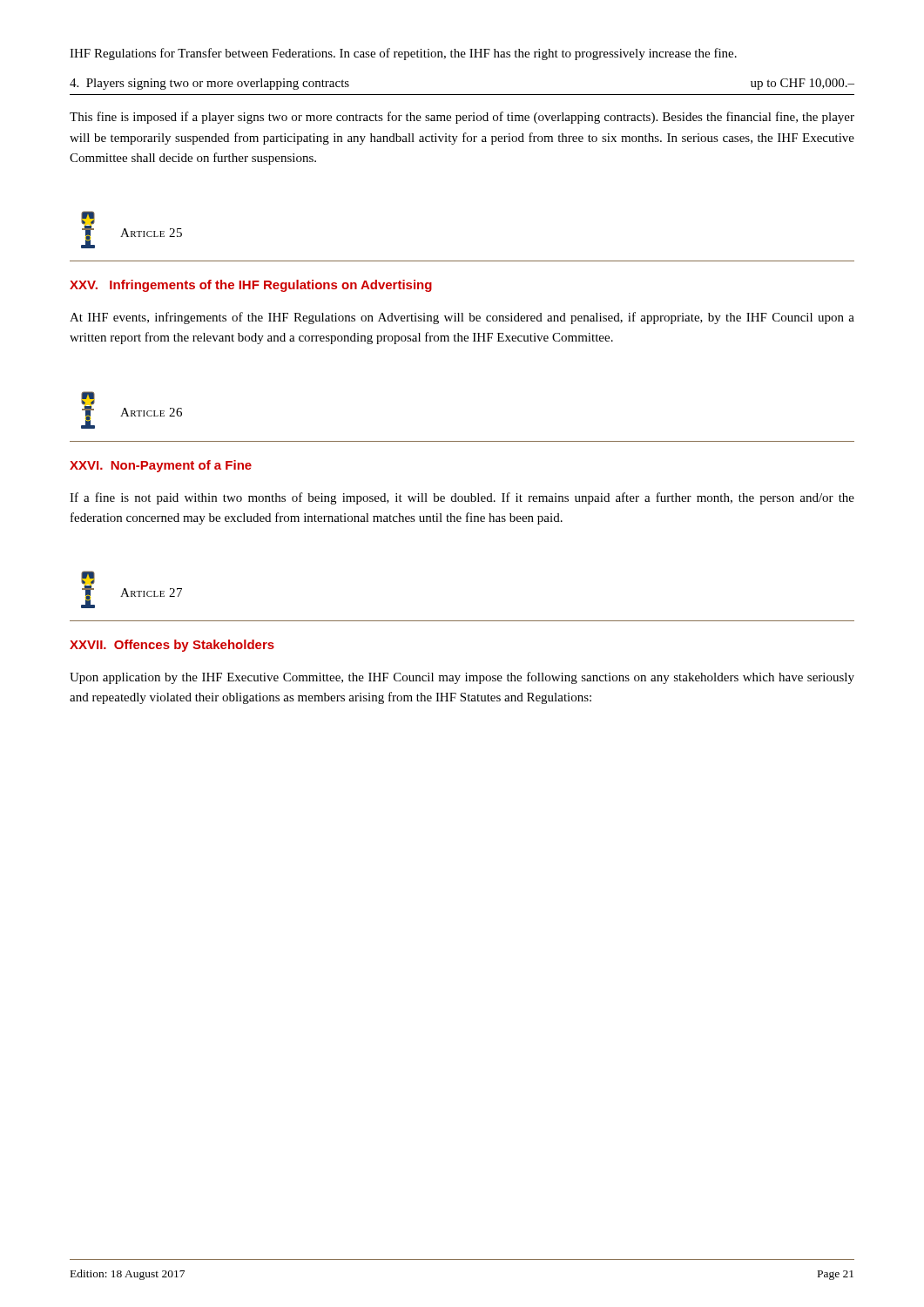Click on the text block that says "This fine is imposed if"

tap(462, 137)
